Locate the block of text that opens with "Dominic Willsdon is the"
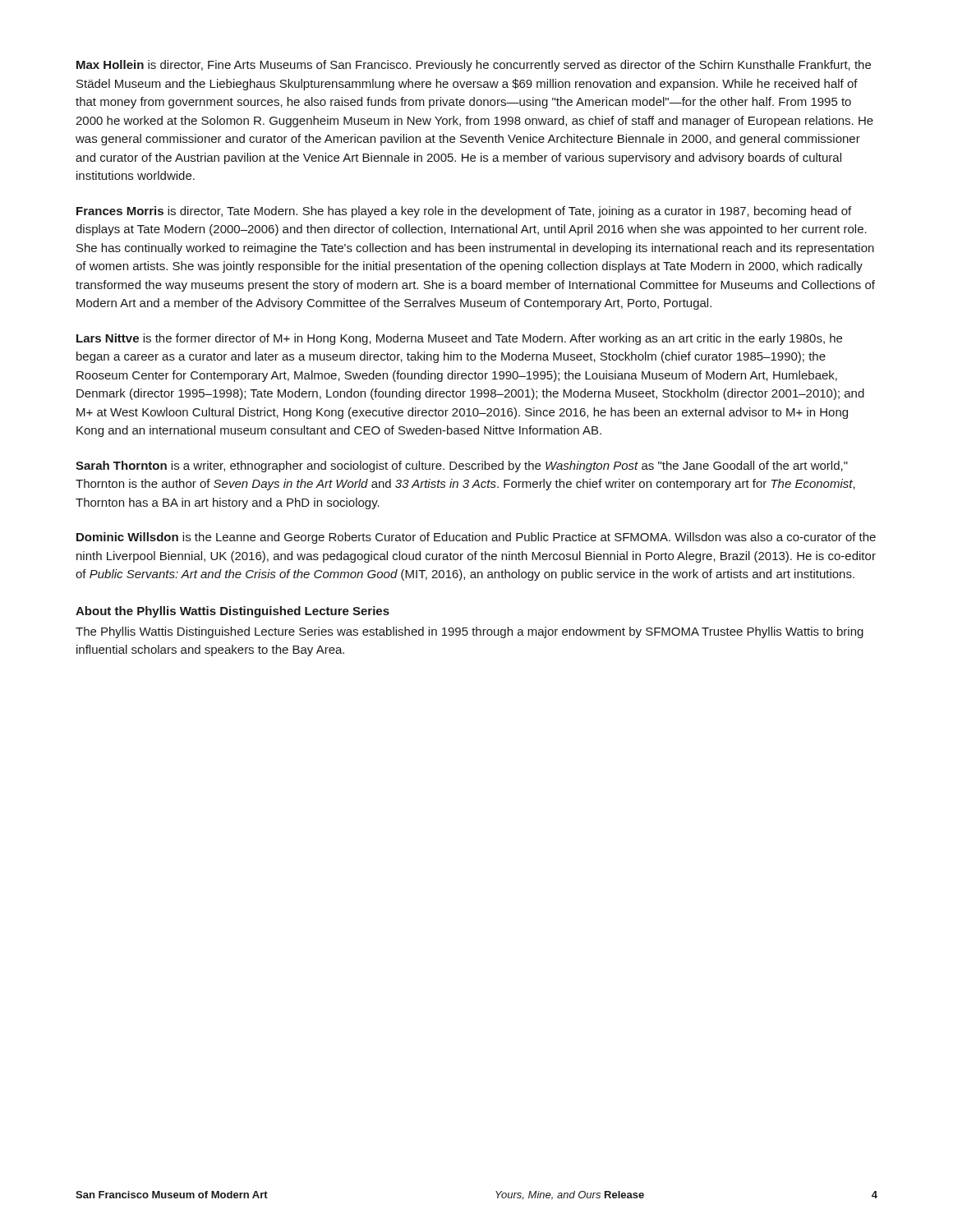Viewport: 953px width, 1232px height. [x=476, y=555]
